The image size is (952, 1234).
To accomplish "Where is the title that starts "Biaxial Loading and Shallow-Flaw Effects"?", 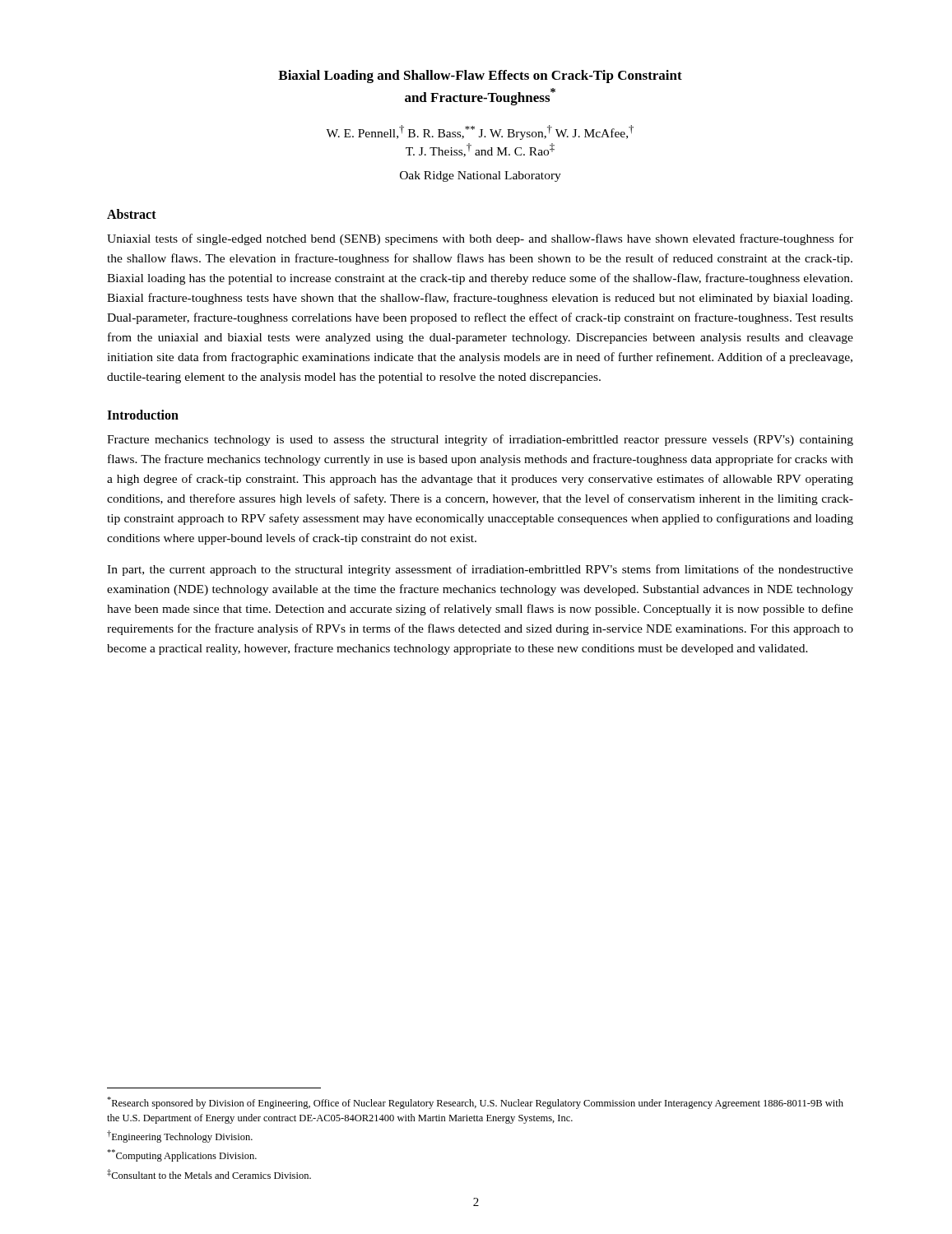I will point(480,87).
